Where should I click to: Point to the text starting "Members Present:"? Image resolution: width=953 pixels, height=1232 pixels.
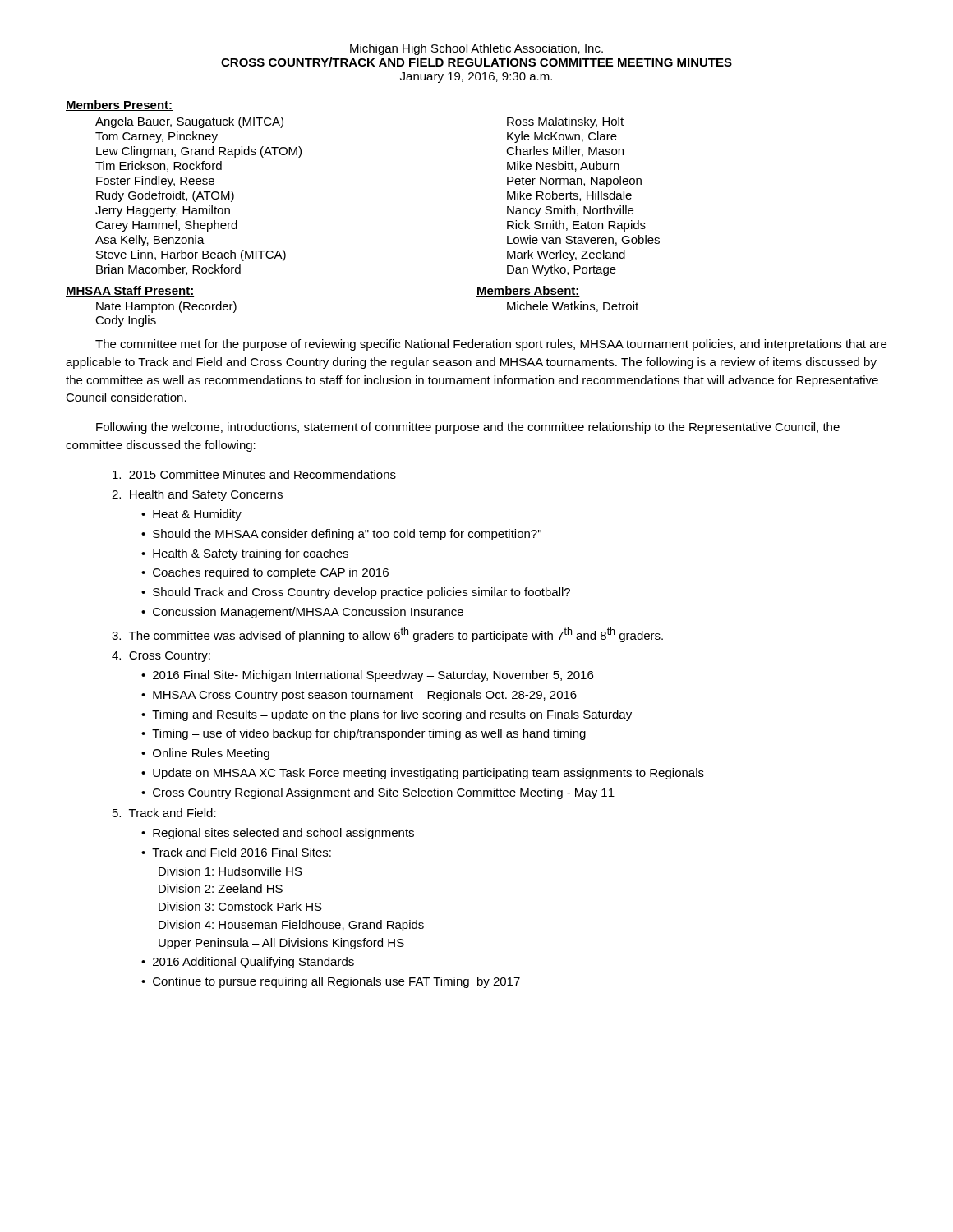pyautogui.click(x=119, y=105)
